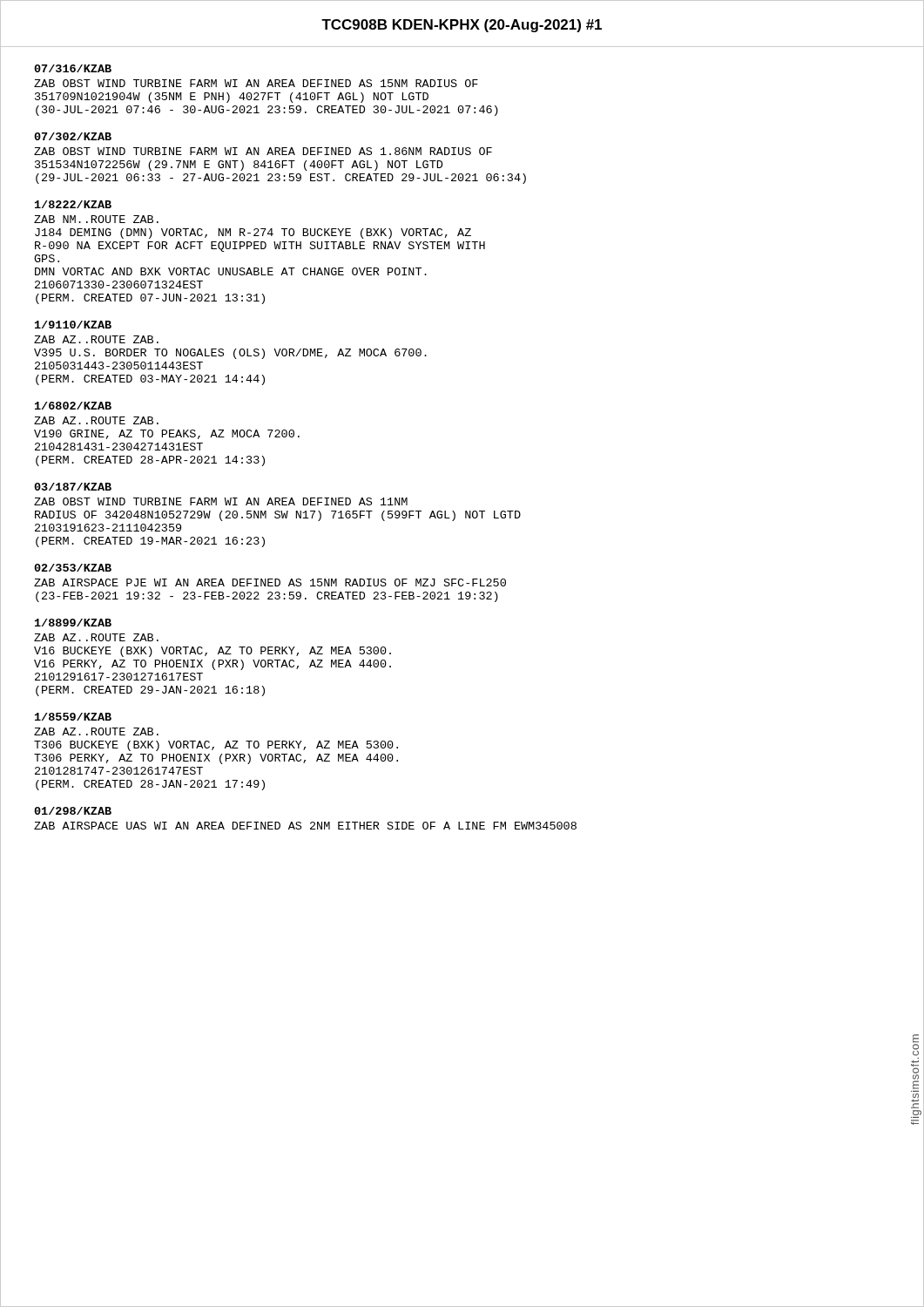Screen dimensions: 1307x924
Task: Click the section header that begins "1/9110/KZAB ZAB AZ..ROUTE ZAB. V395 U.S."
Action: 73,325
